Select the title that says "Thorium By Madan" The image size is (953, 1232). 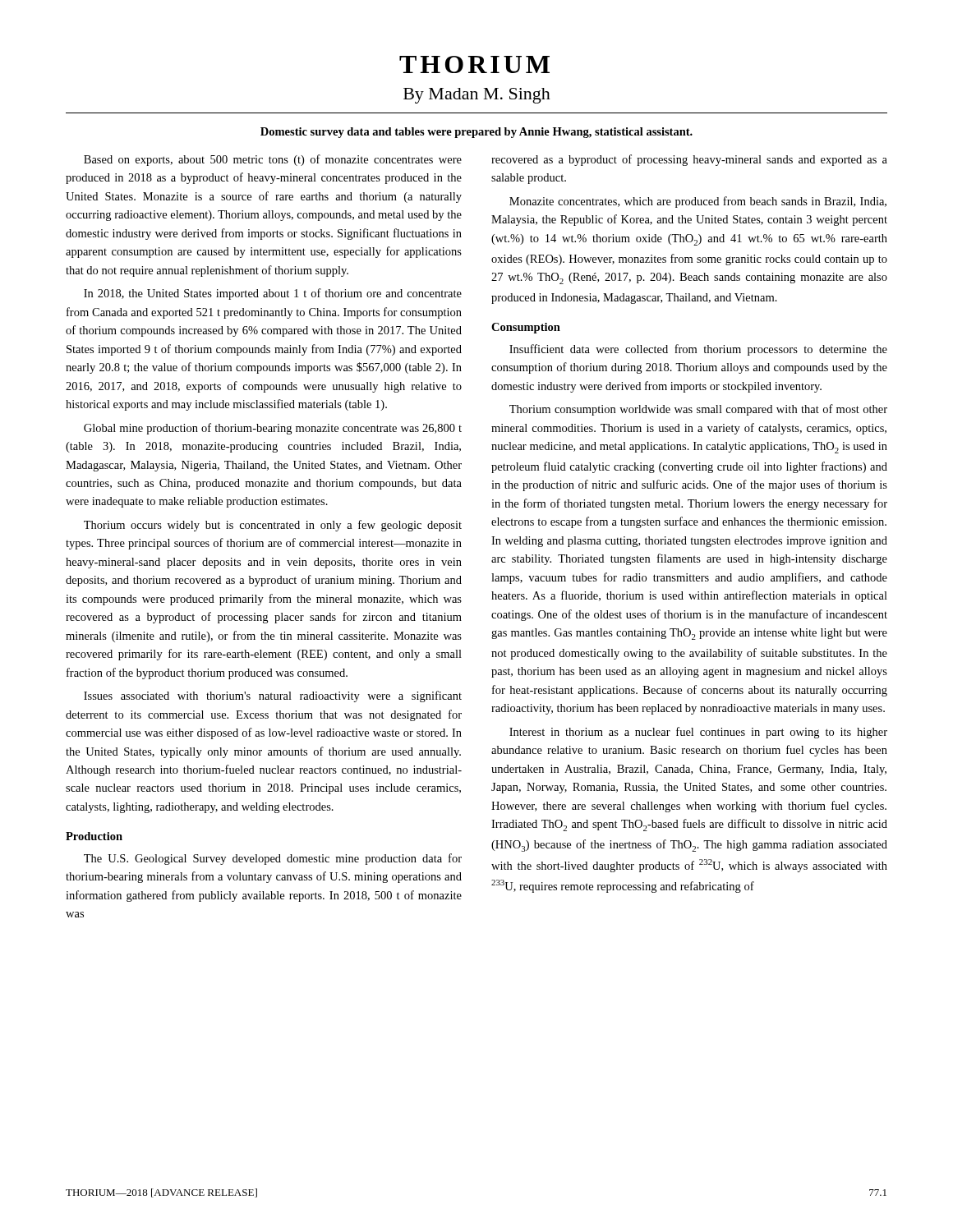point(476,77)
